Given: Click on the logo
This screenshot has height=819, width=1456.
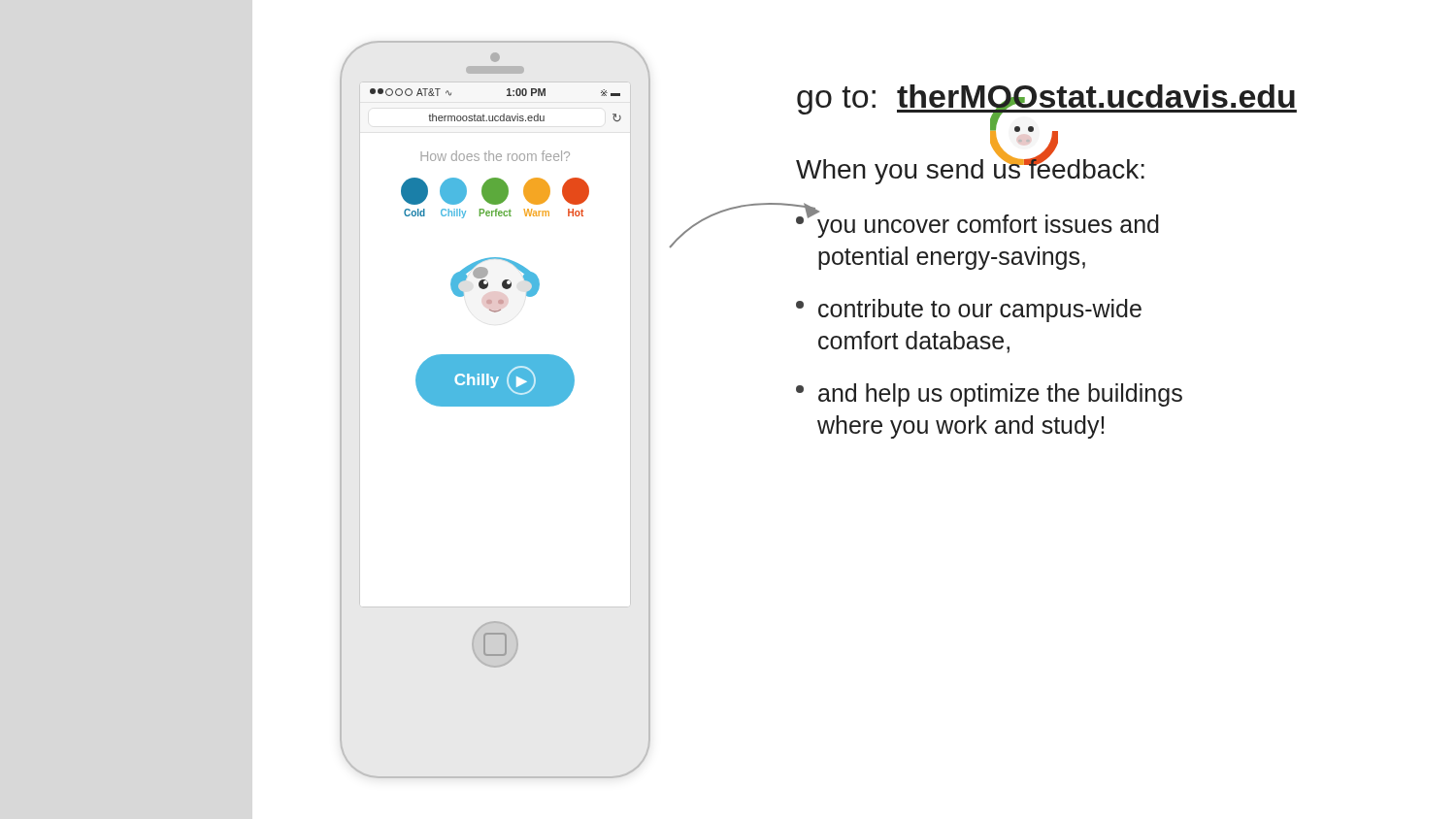Looking at the screenshot, I should pyautogui.click(x=1024, y=131).
